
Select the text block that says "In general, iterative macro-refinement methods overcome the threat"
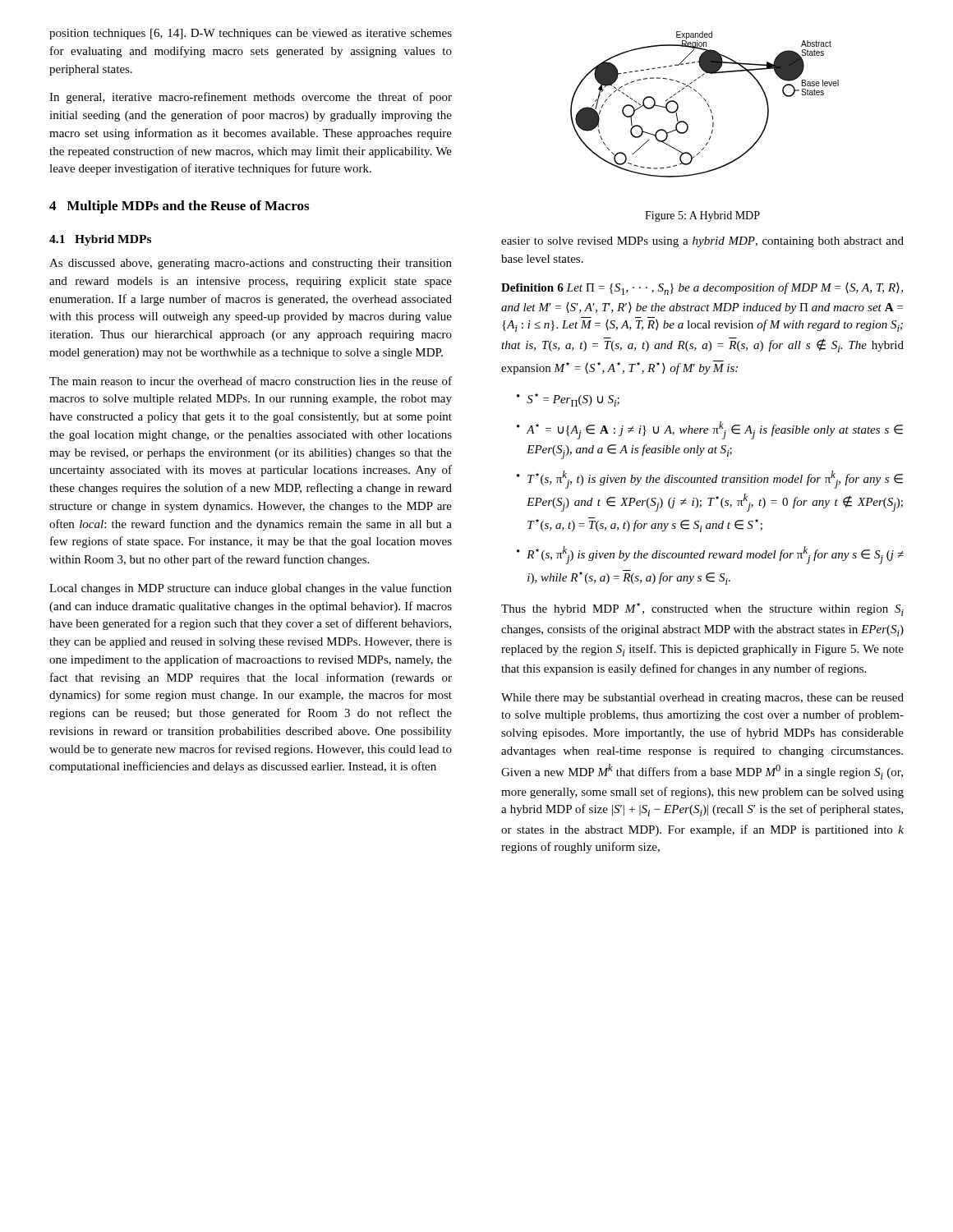pos(251,133)
